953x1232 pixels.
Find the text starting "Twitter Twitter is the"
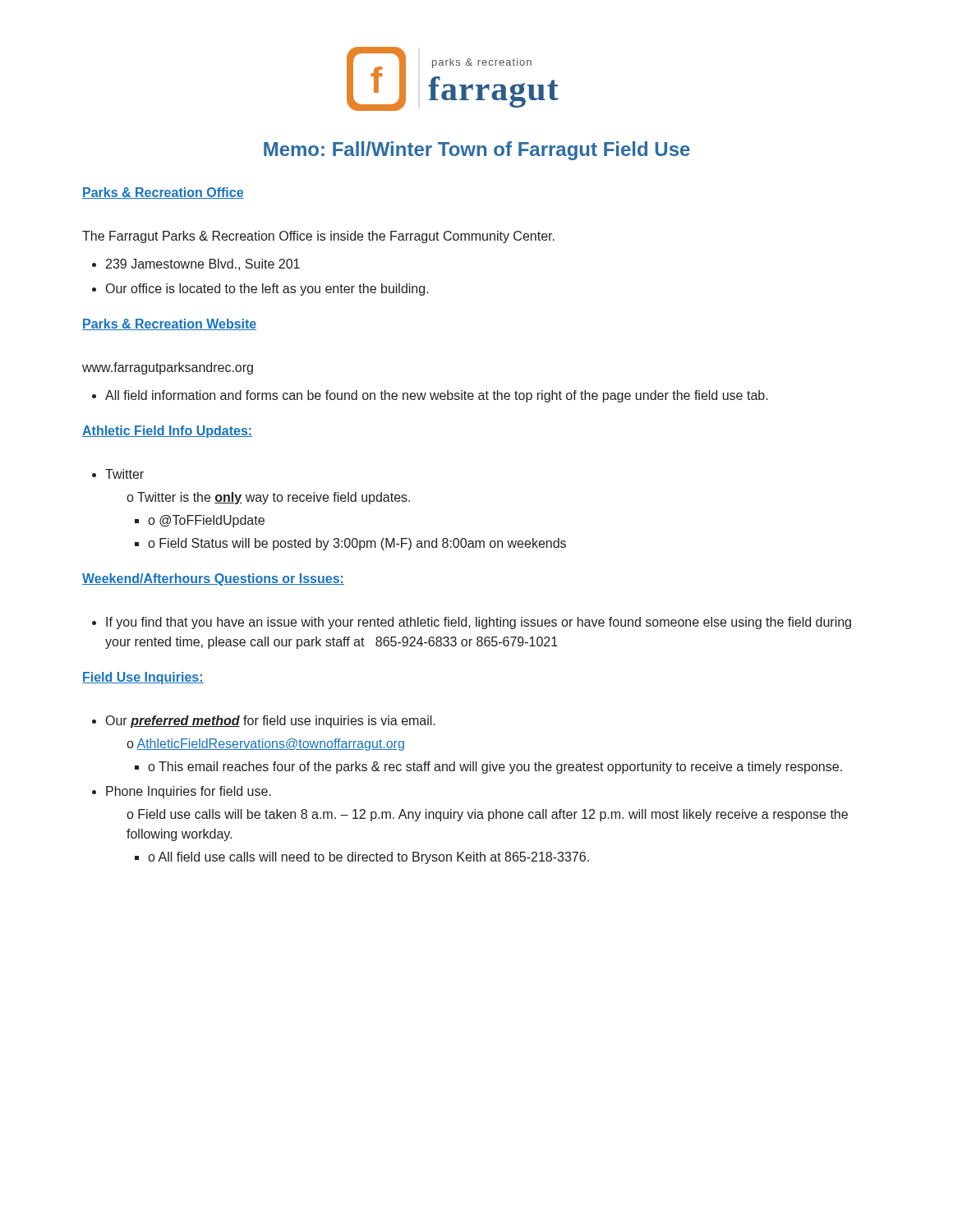click(x=124, y=474)
